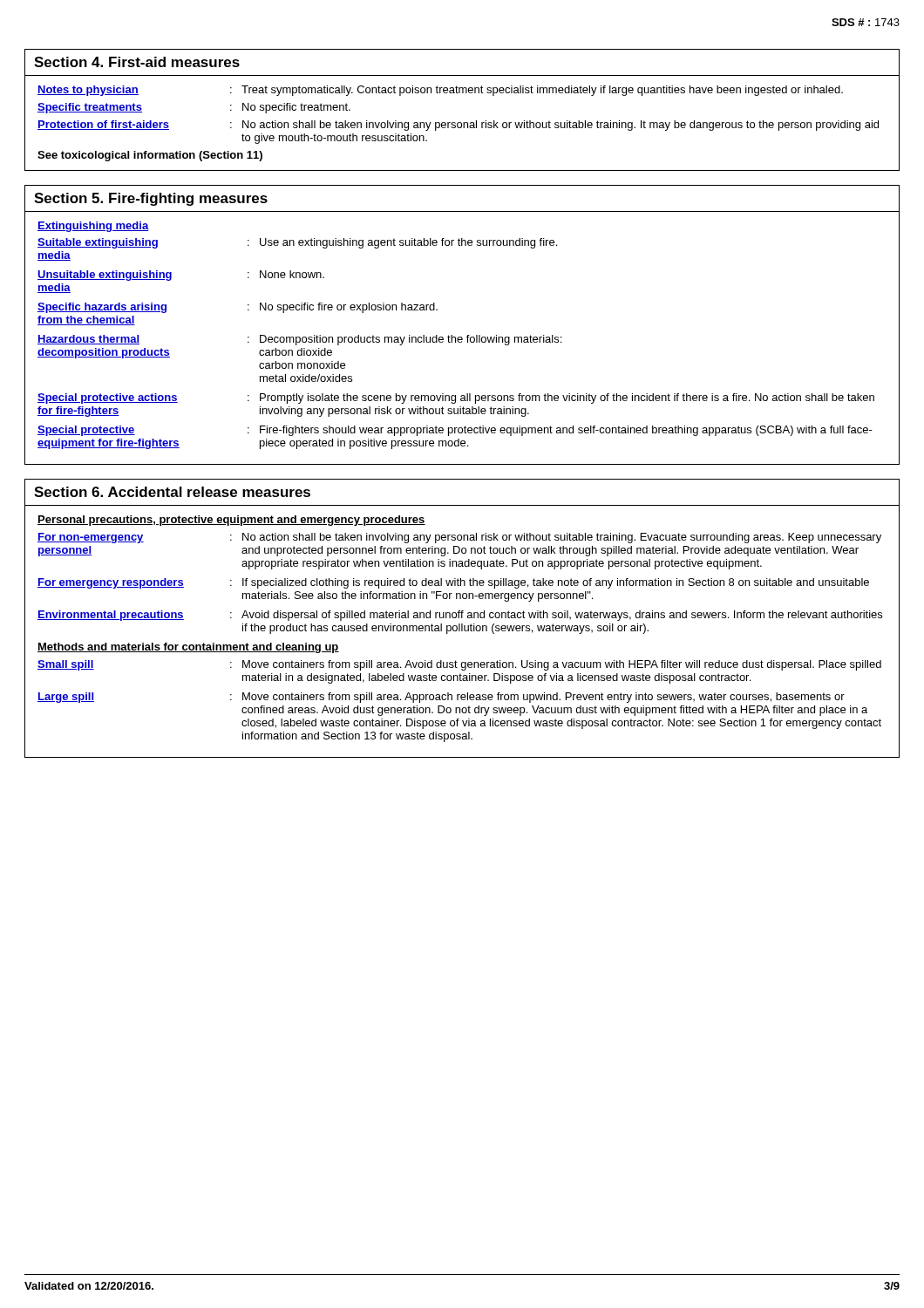The width and height of the screenshot is (924, 1308).
Task: Click where it says "See toxicological information (Section 11)"
Action: (150, 155)
